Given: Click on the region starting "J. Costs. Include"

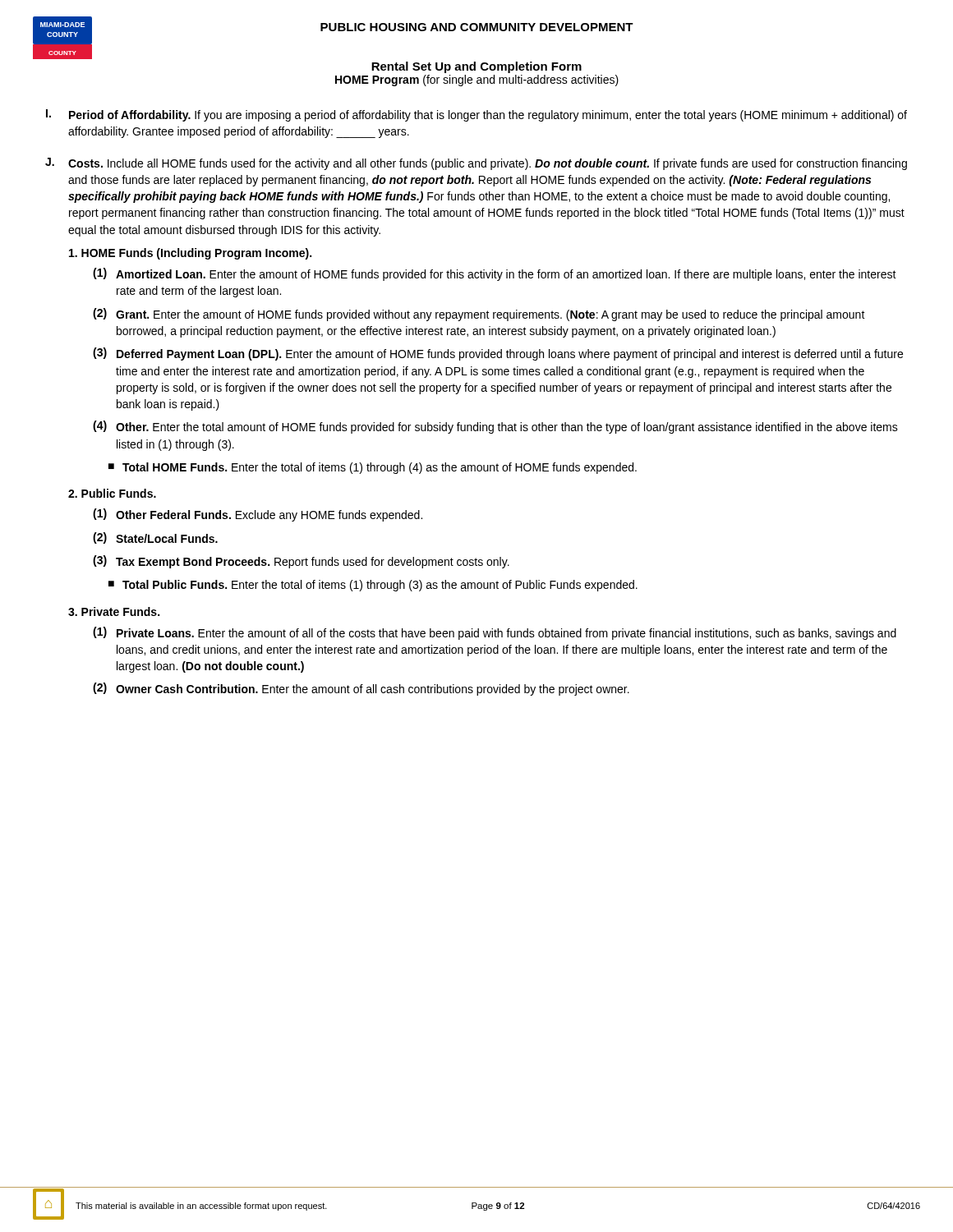Looking at the screenshot, I should (476, 197).
